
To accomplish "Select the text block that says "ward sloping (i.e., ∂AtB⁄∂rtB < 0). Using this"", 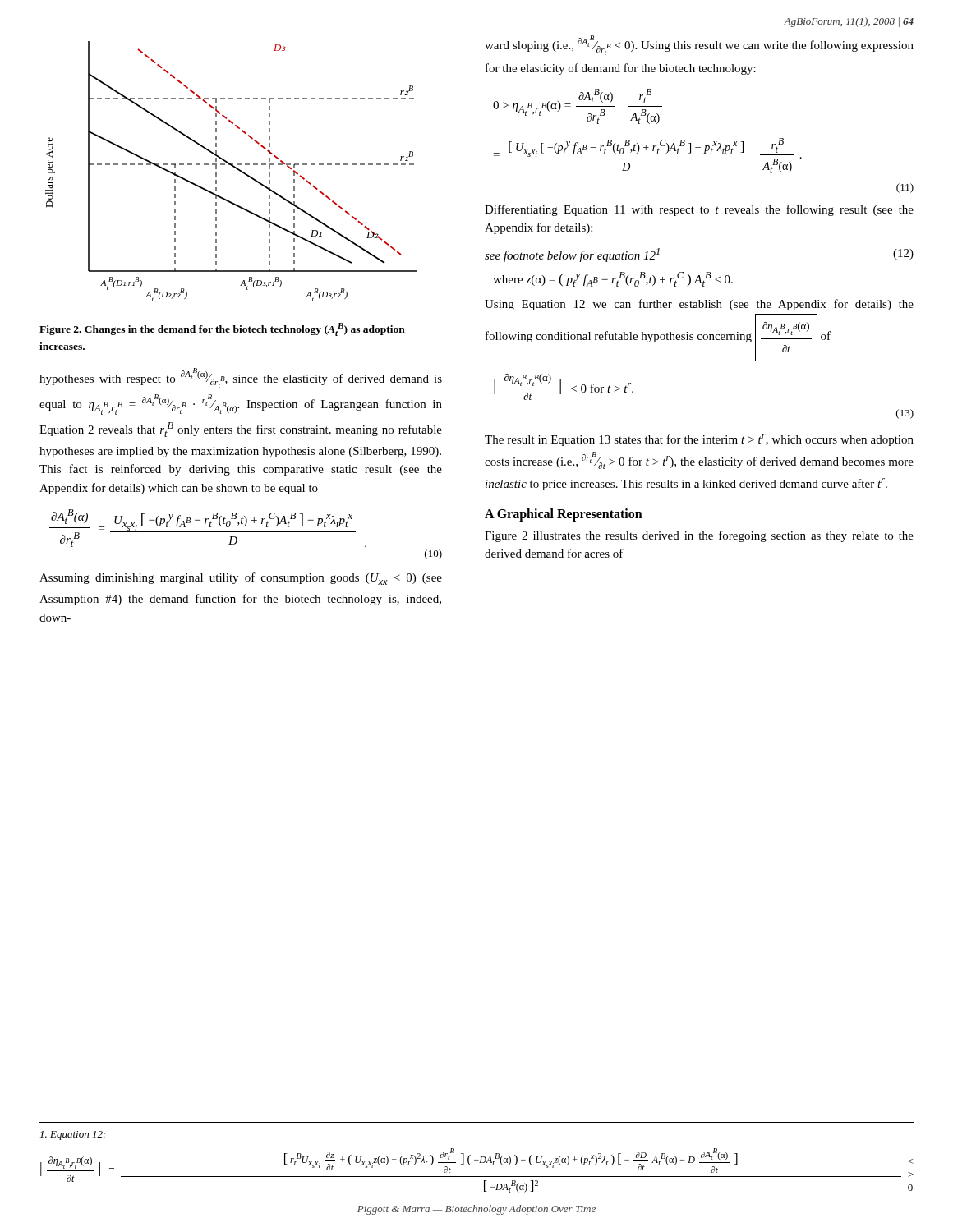I will coord(699,54).
